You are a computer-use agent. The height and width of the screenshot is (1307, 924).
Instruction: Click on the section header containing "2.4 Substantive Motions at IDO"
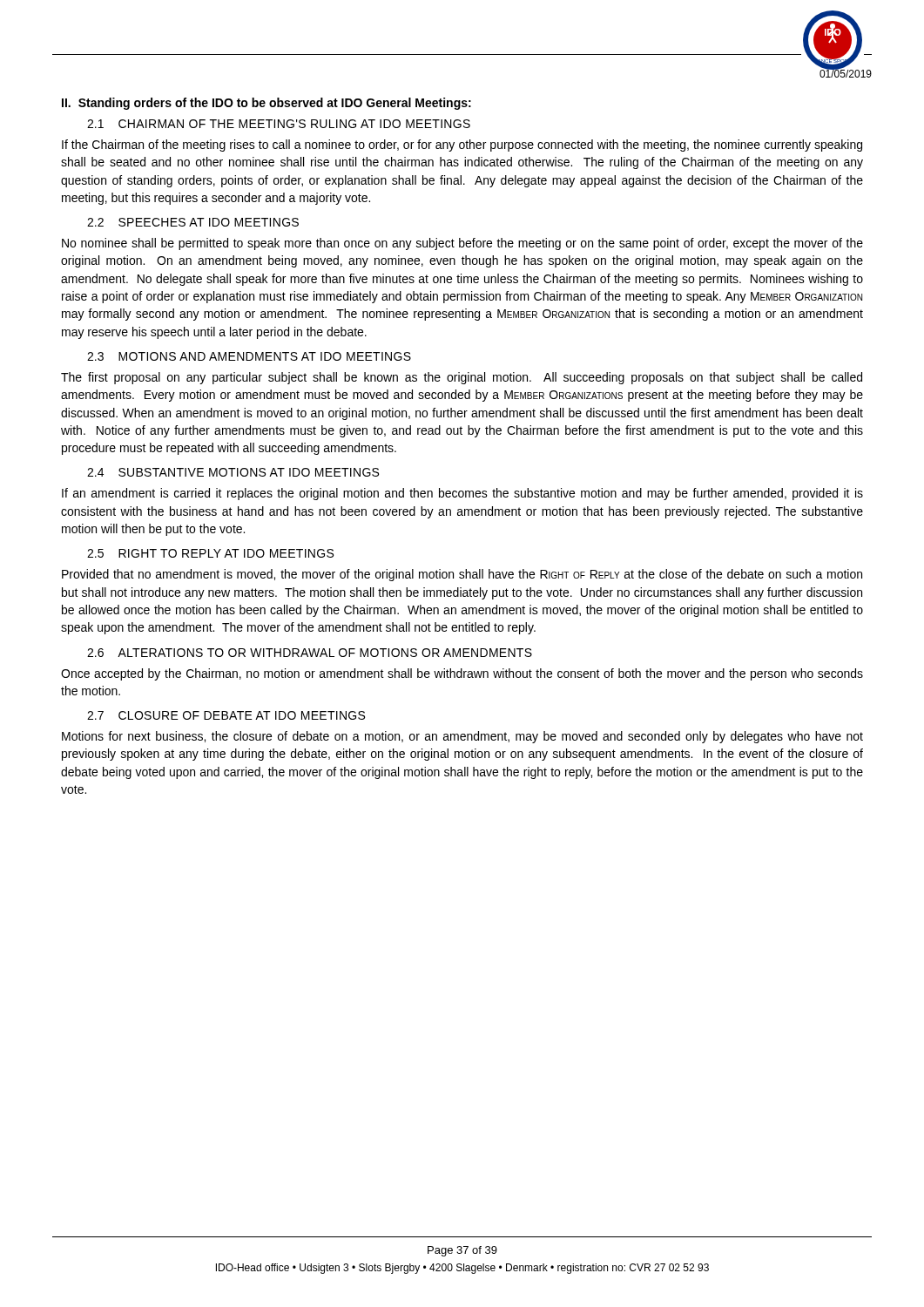pos(233,473)
